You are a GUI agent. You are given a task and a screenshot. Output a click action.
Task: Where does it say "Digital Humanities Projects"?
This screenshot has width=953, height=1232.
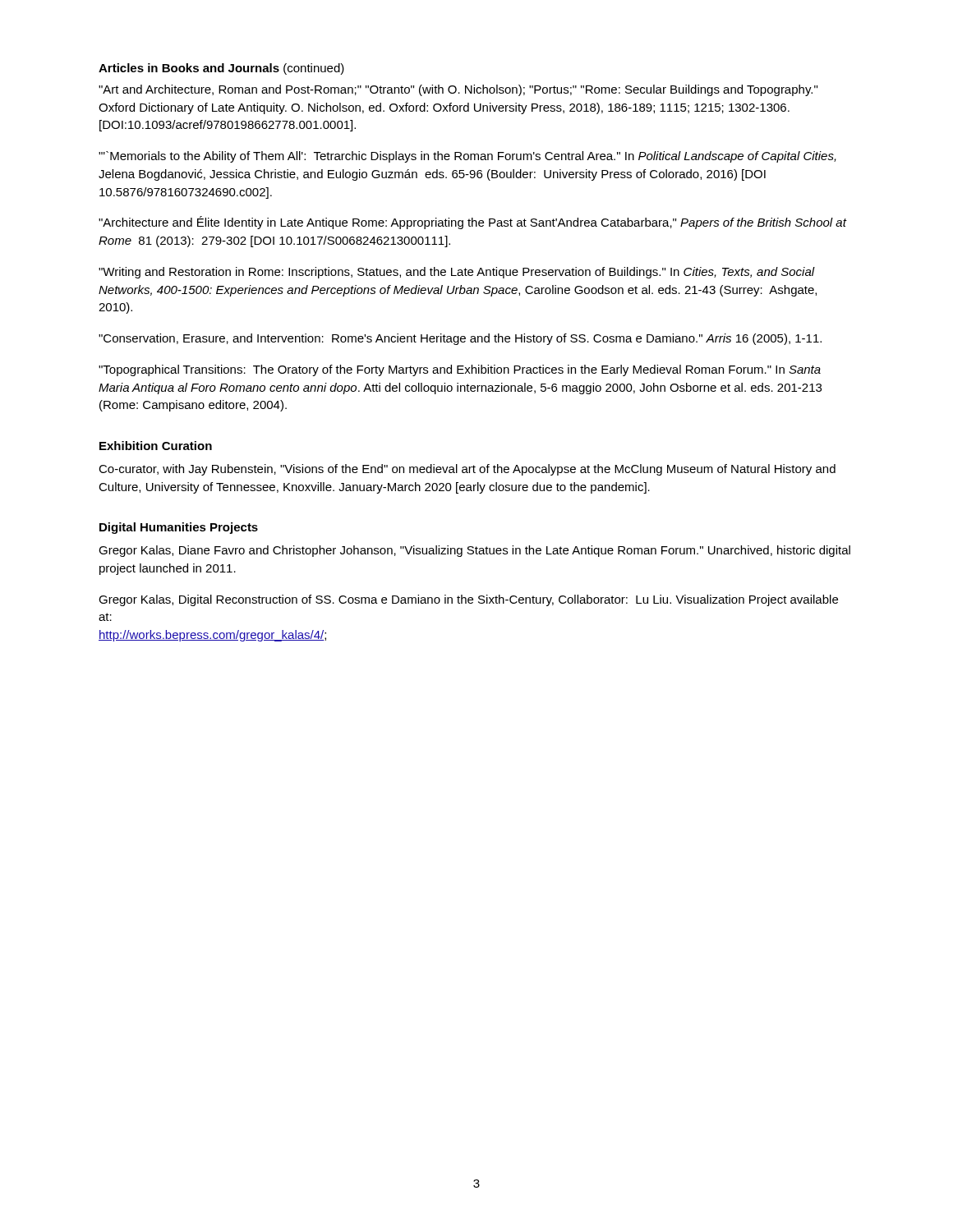[178, 527]
